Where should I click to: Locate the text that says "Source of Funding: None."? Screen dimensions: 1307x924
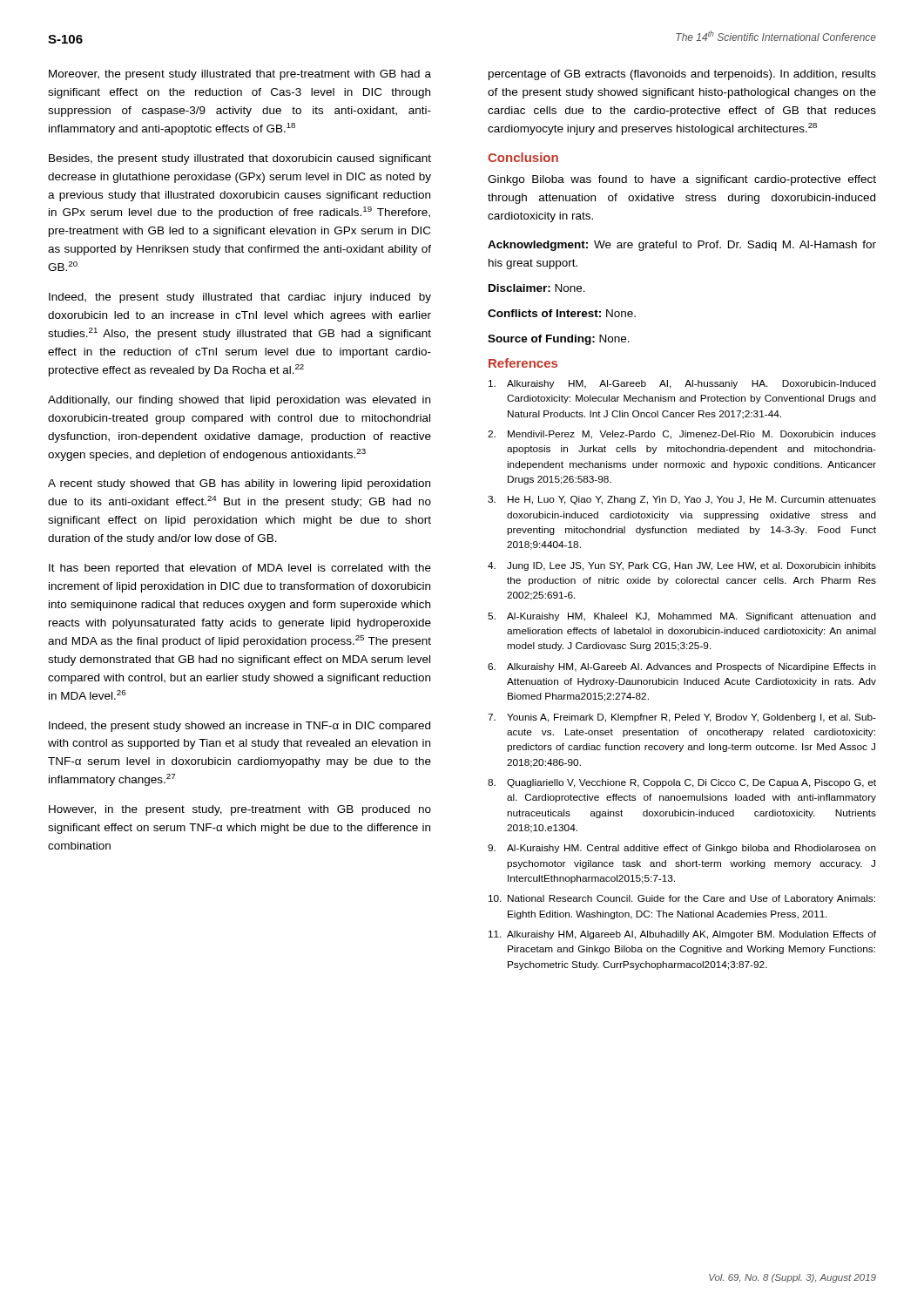[559, 339]
